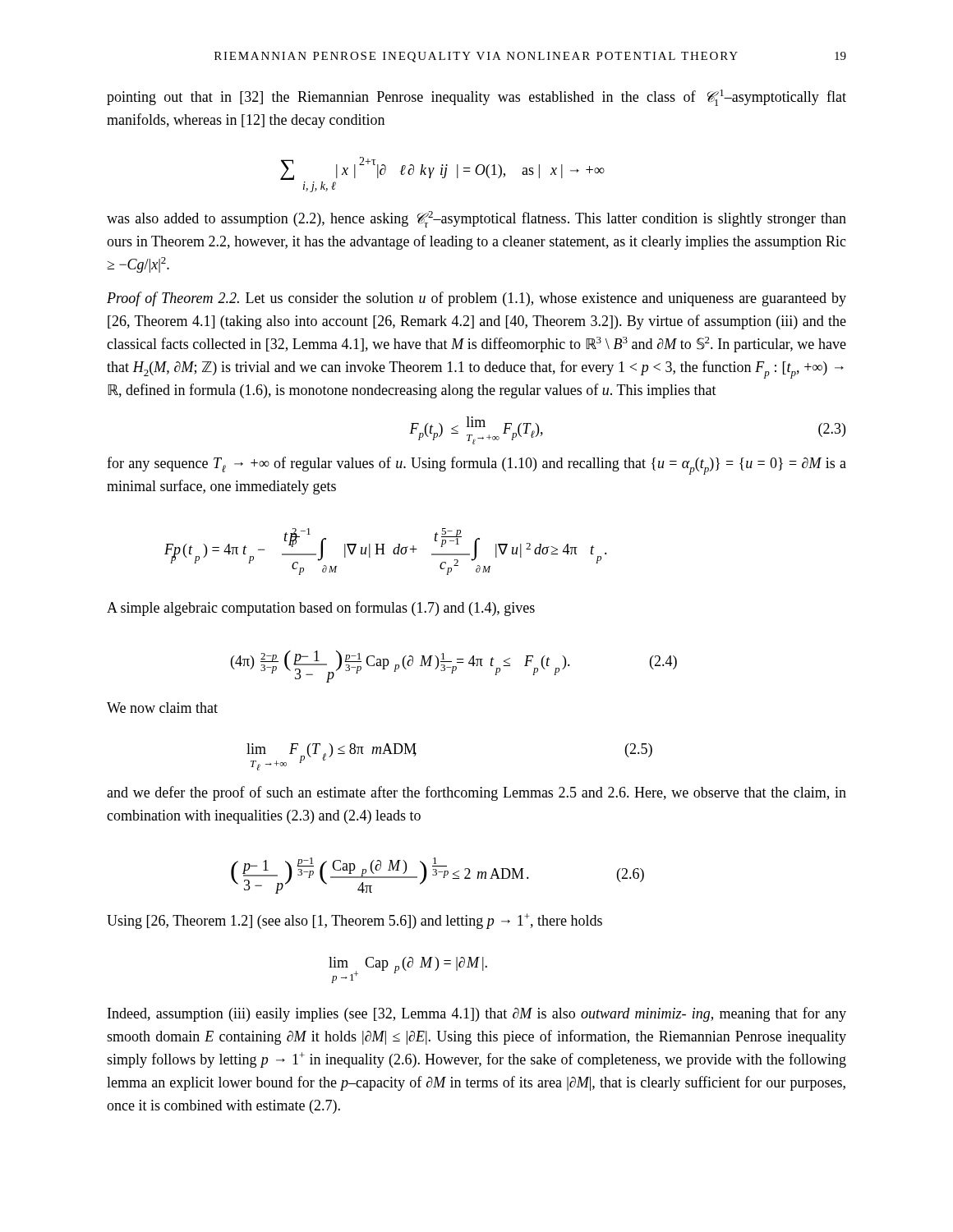Screen dimensions: 1232x953
Task: Locate the formula that opens with "( p − 1 3 − p )"
Action: (x=476, y=872)
